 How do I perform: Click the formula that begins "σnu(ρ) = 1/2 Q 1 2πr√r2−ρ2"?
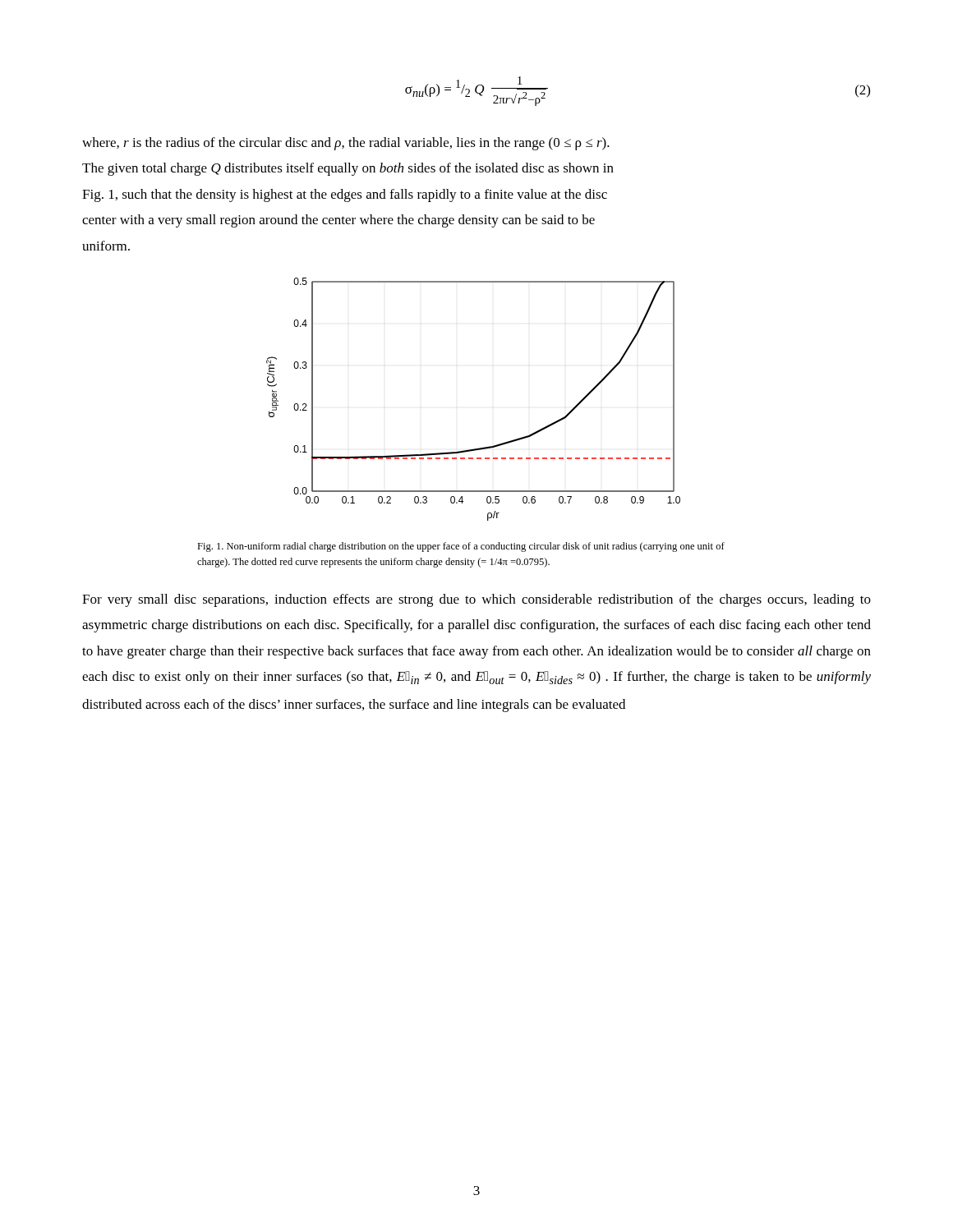click(x=465, y=90)
